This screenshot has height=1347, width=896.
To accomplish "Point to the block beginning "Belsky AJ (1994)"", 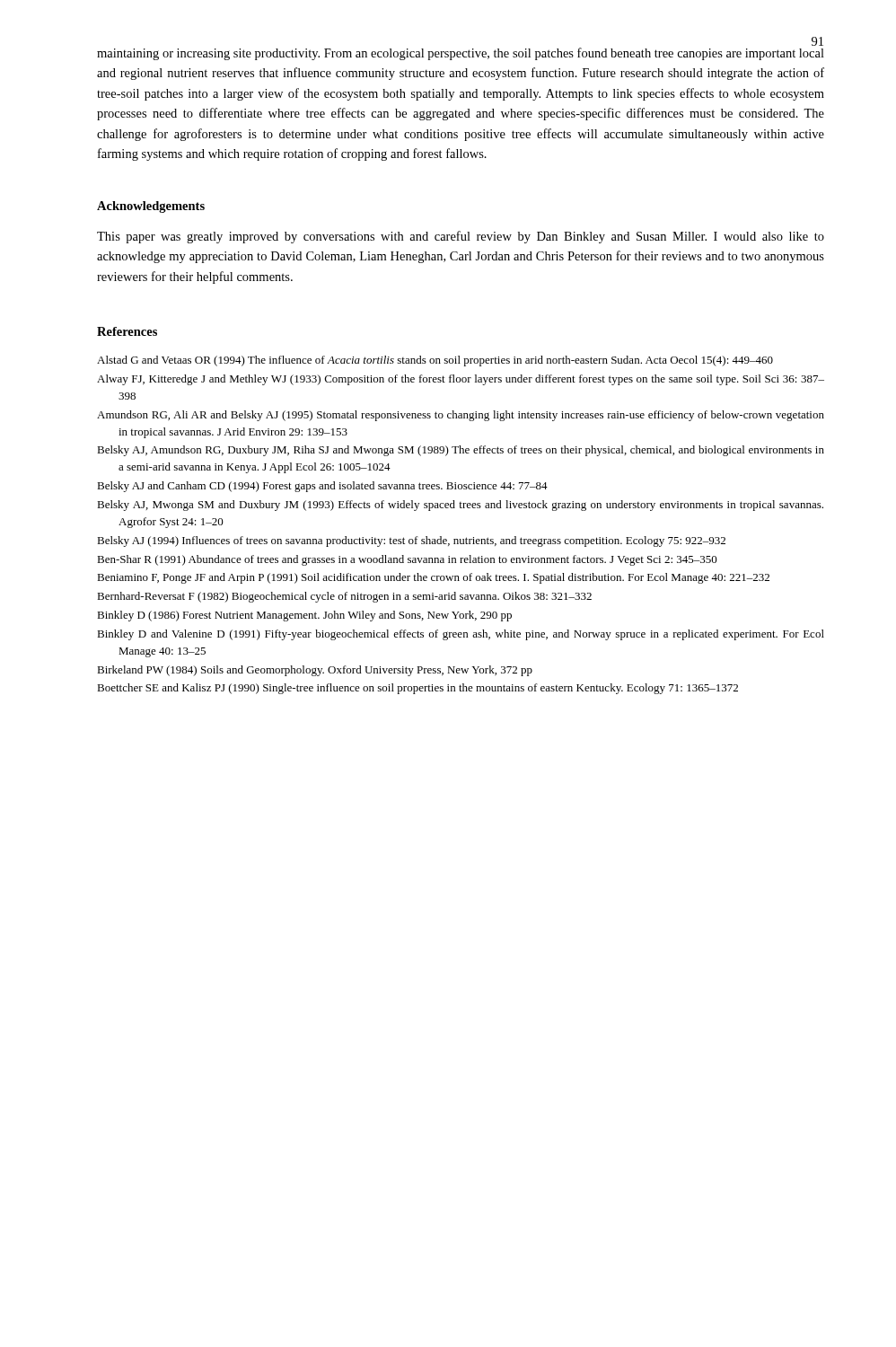I will pyautogui.click(x=412, y=540).
